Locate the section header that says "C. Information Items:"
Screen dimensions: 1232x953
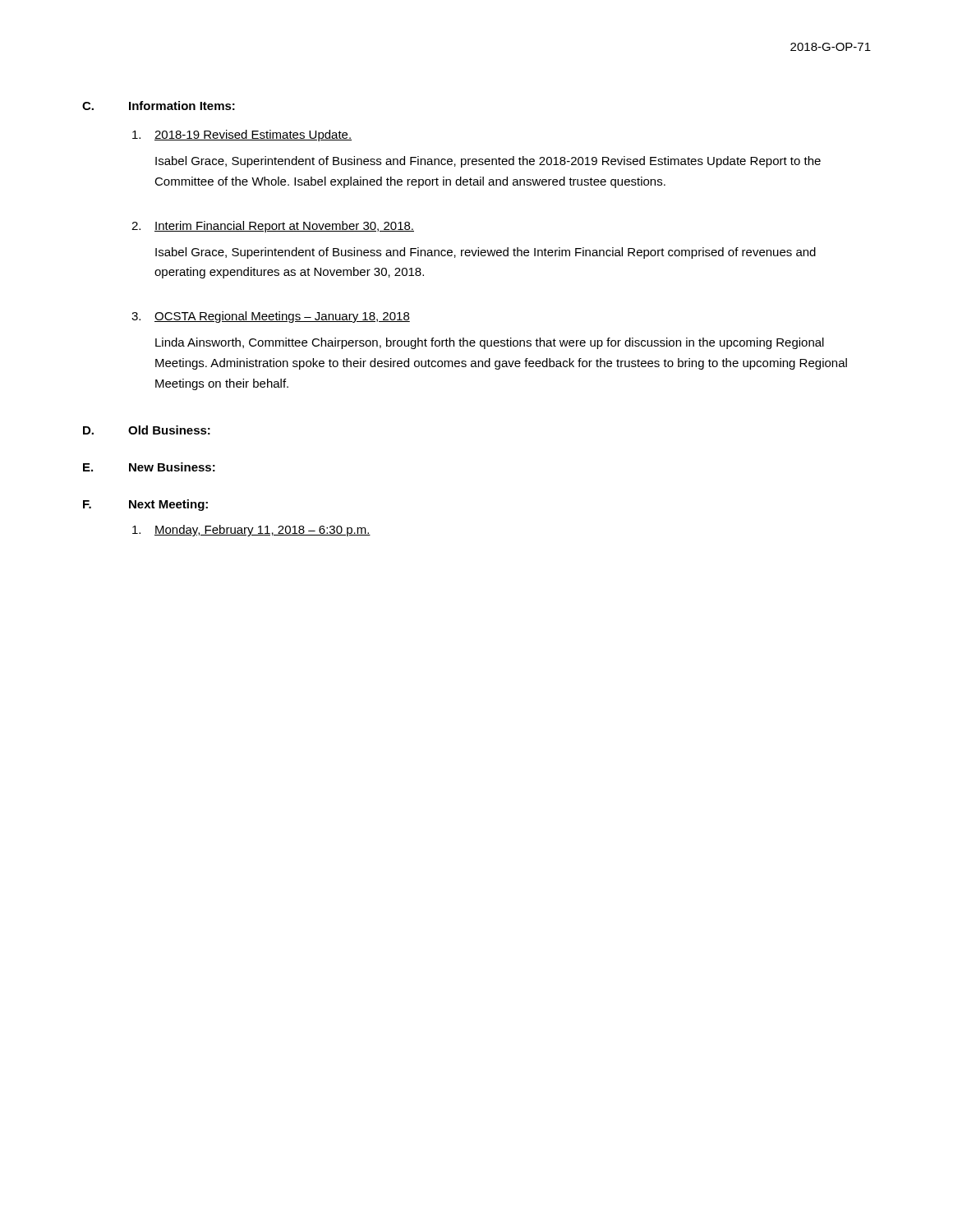click(x=159, y=106)
